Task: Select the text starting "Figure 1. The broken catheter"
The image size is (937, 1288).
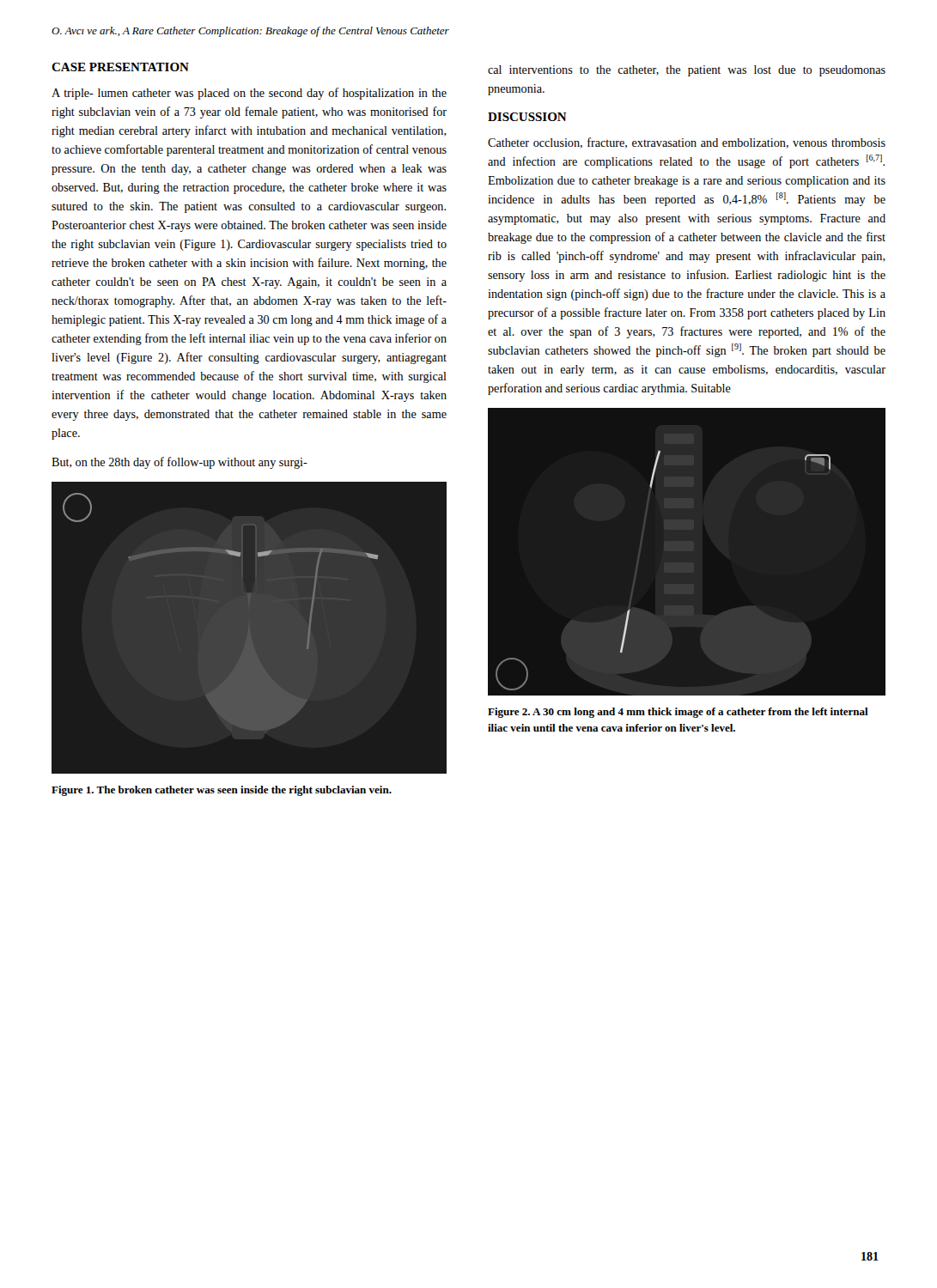Action: coord(222,790)
